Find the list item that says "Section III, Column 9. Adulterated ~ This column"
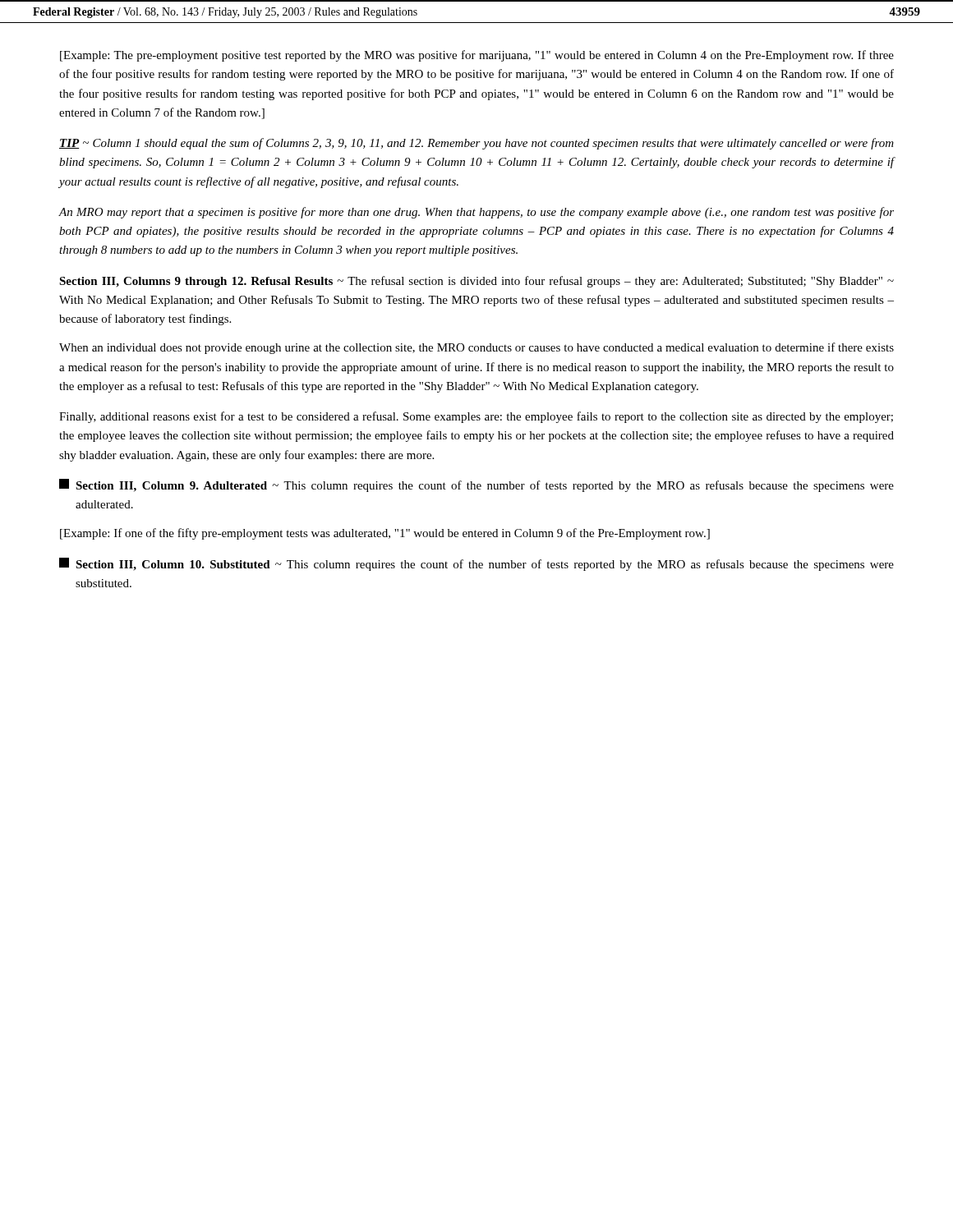 pyautogui.click(x=476, y=495)
